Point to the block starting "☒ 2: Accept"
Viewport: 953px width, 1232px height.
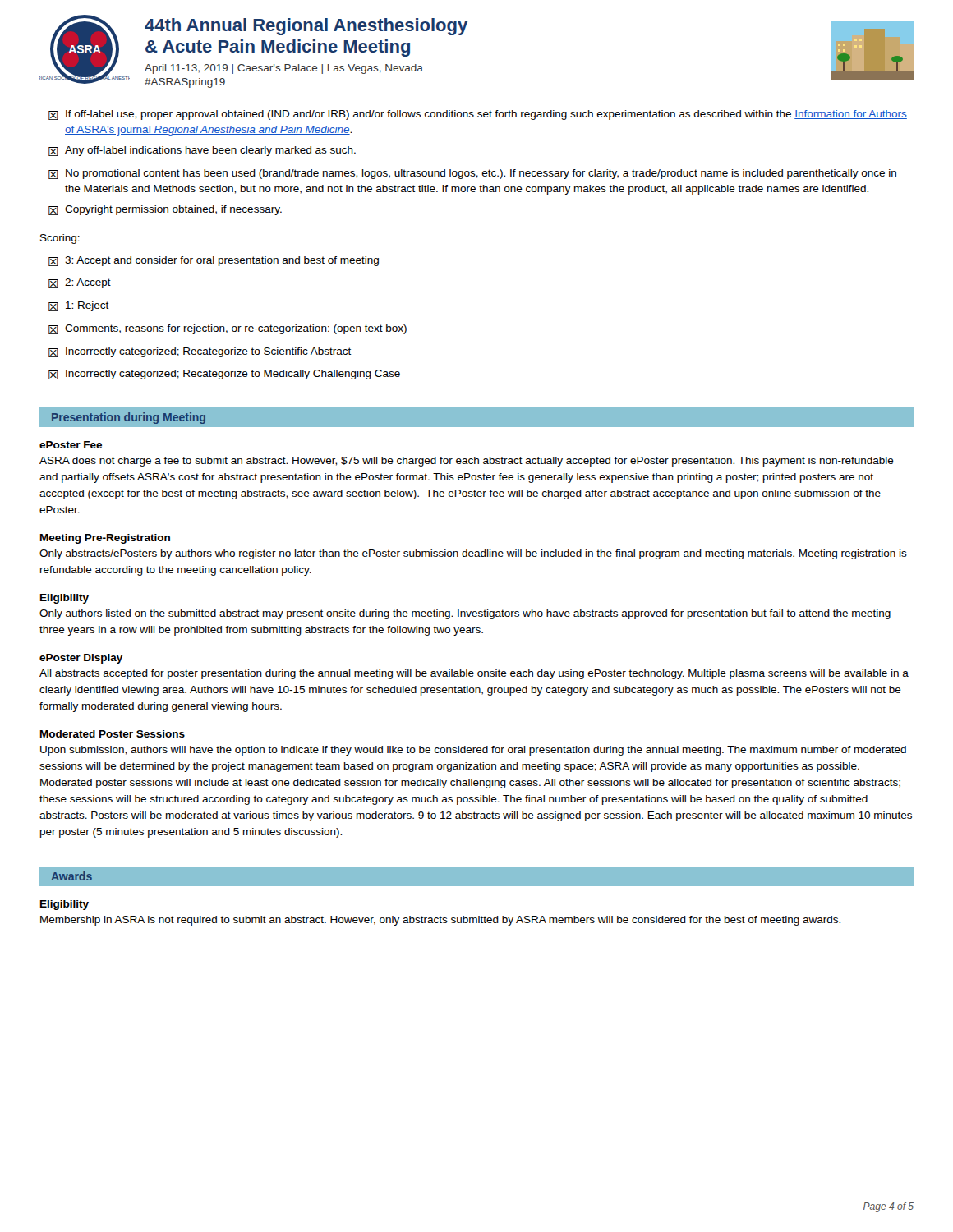tap(79, 284)
